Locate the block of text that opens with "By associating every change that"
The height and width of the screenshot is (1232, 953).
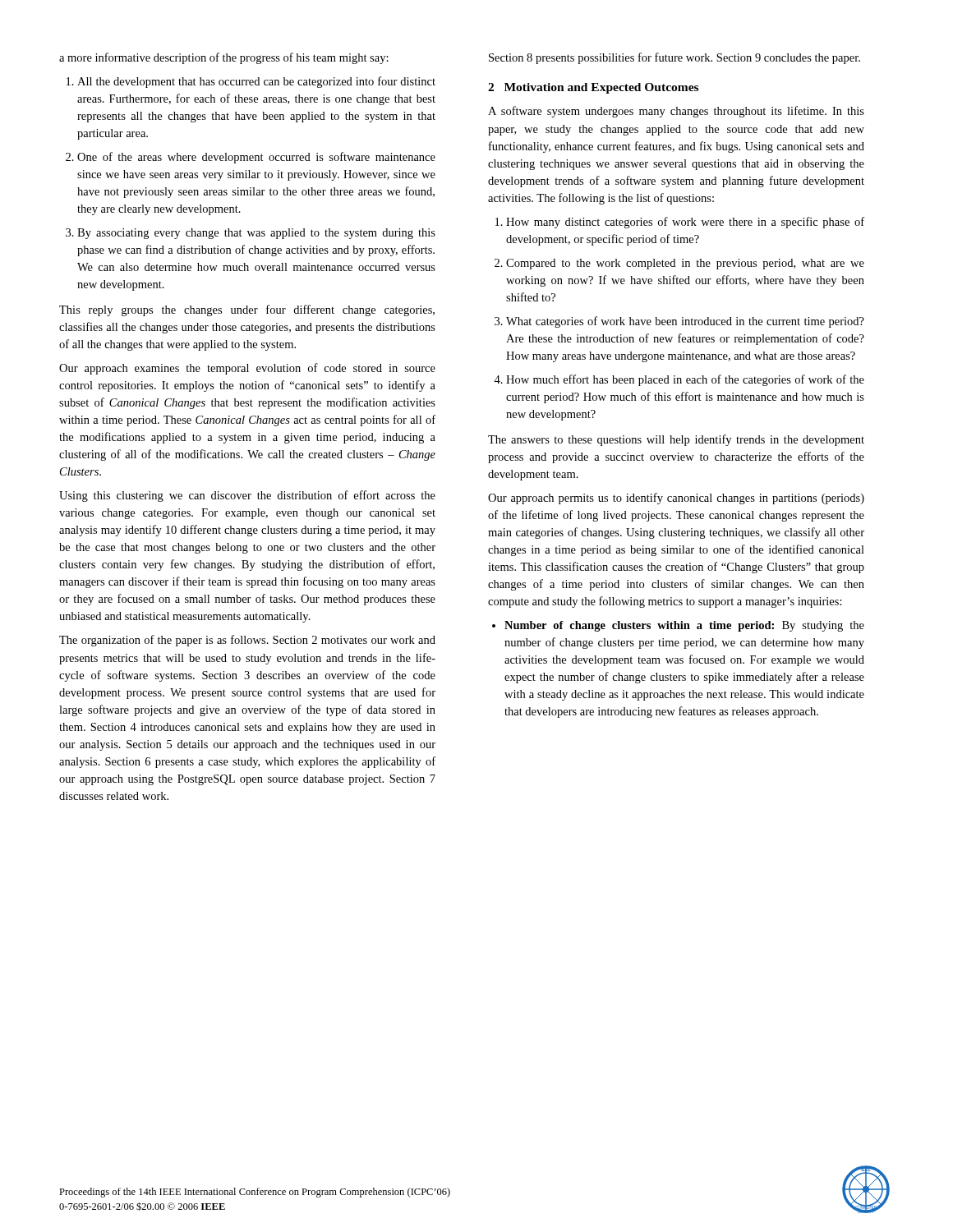pos(256,259)
